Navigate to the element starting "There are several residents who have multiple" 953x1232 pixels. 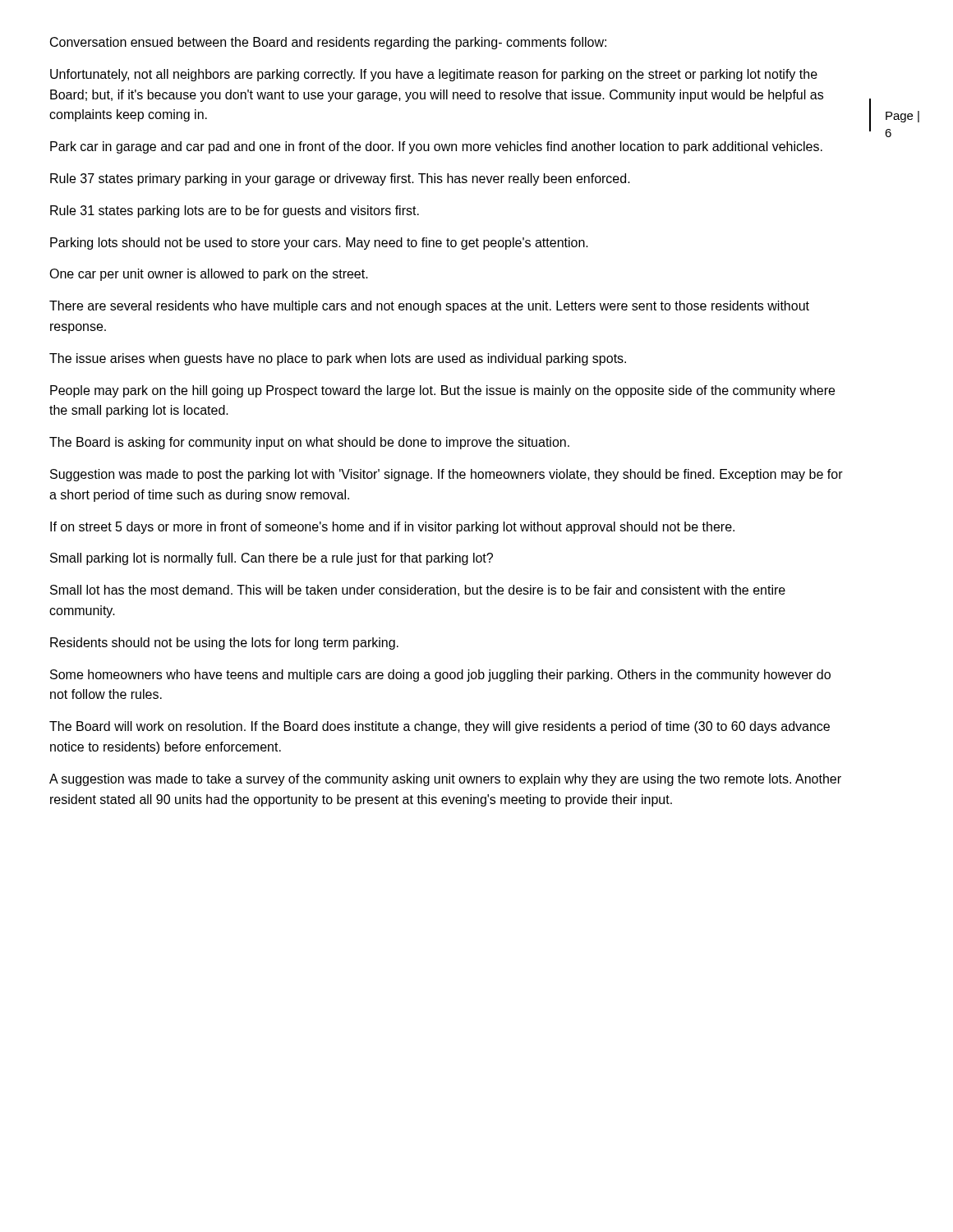429,316
